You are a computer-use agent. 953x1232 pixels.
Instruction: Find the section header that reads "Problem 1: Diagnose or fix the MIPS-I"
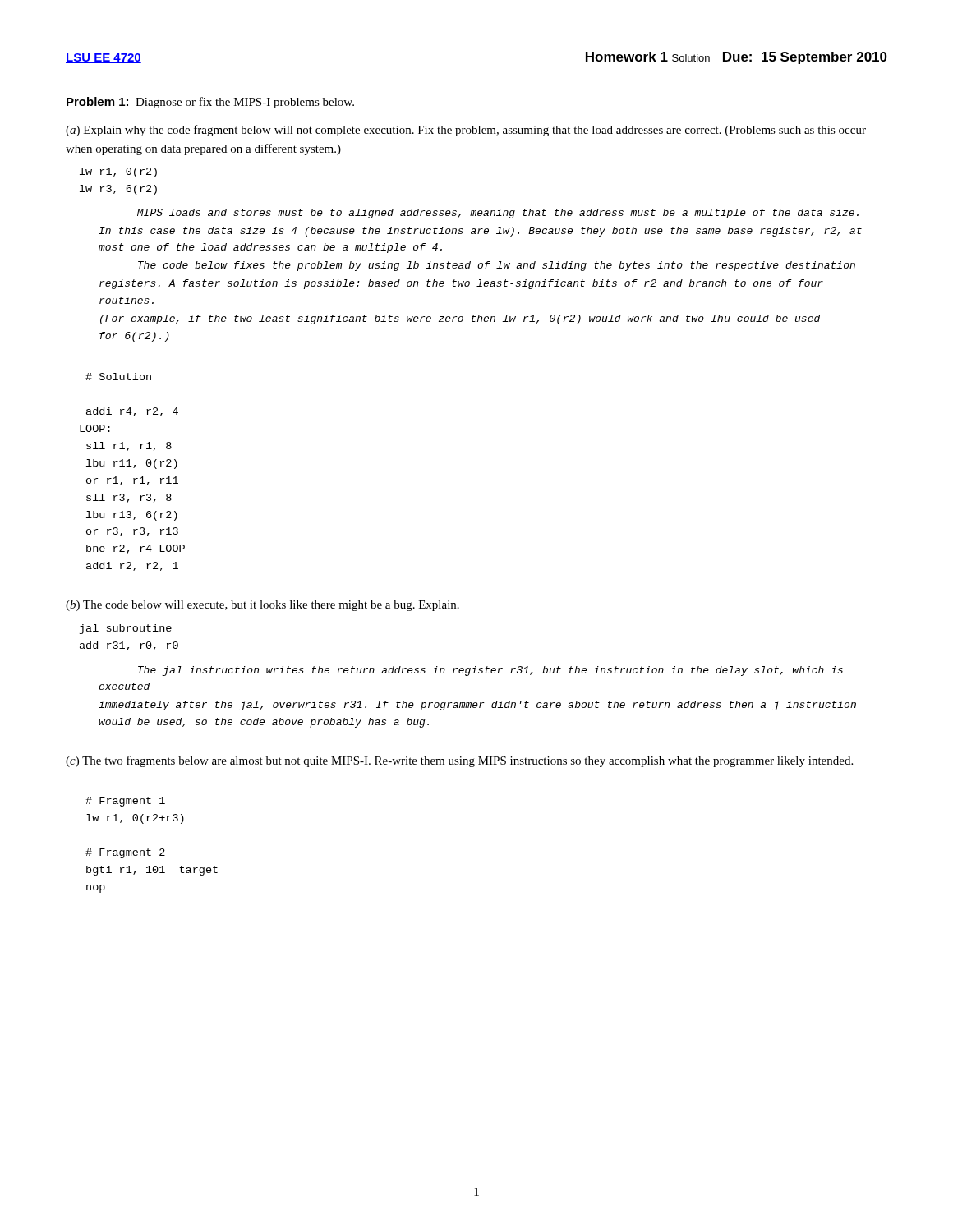click(210, 101)
